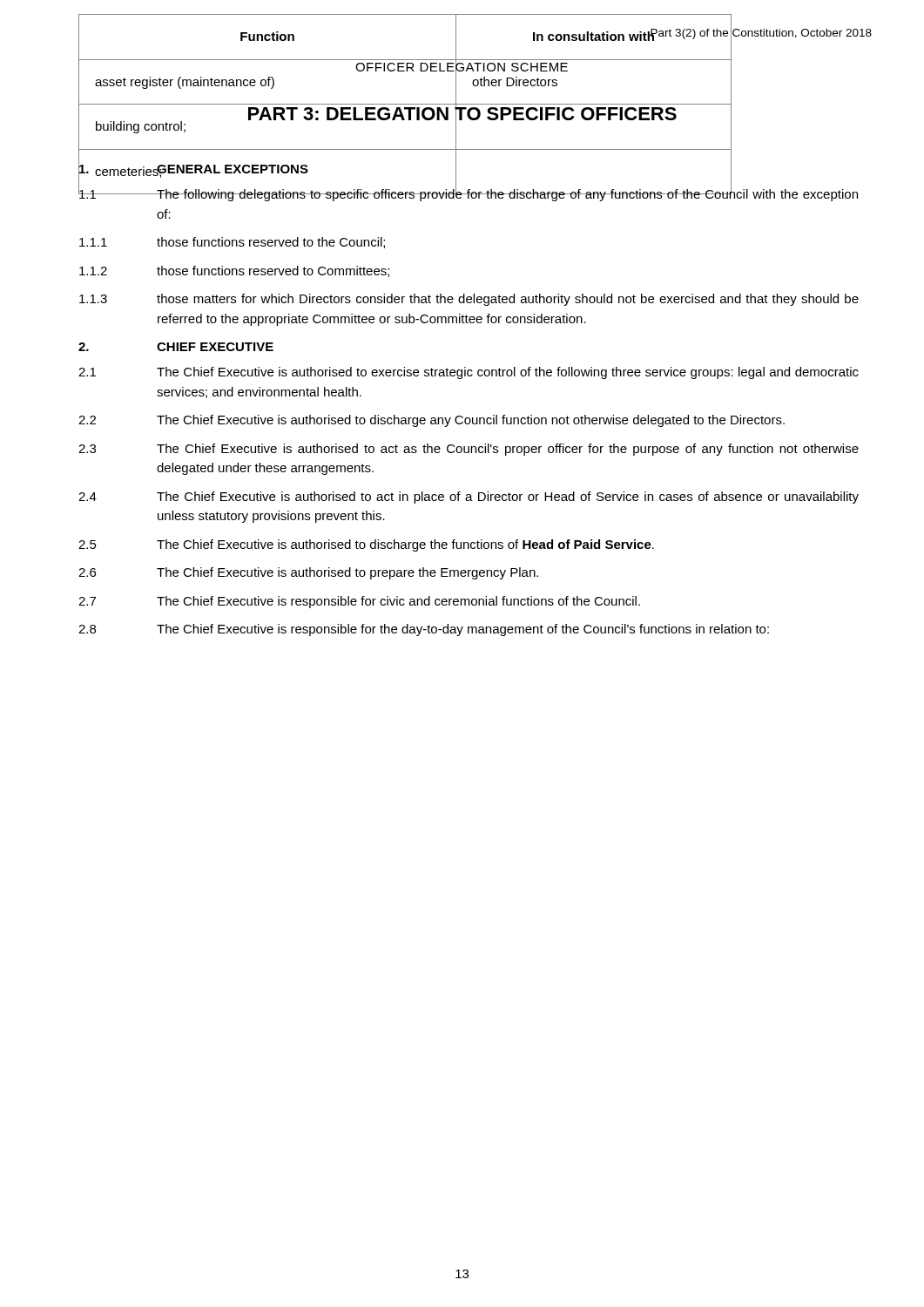Locate the text starting "7 The Chief Executive is responsible for civic"

tap(469, 601)
